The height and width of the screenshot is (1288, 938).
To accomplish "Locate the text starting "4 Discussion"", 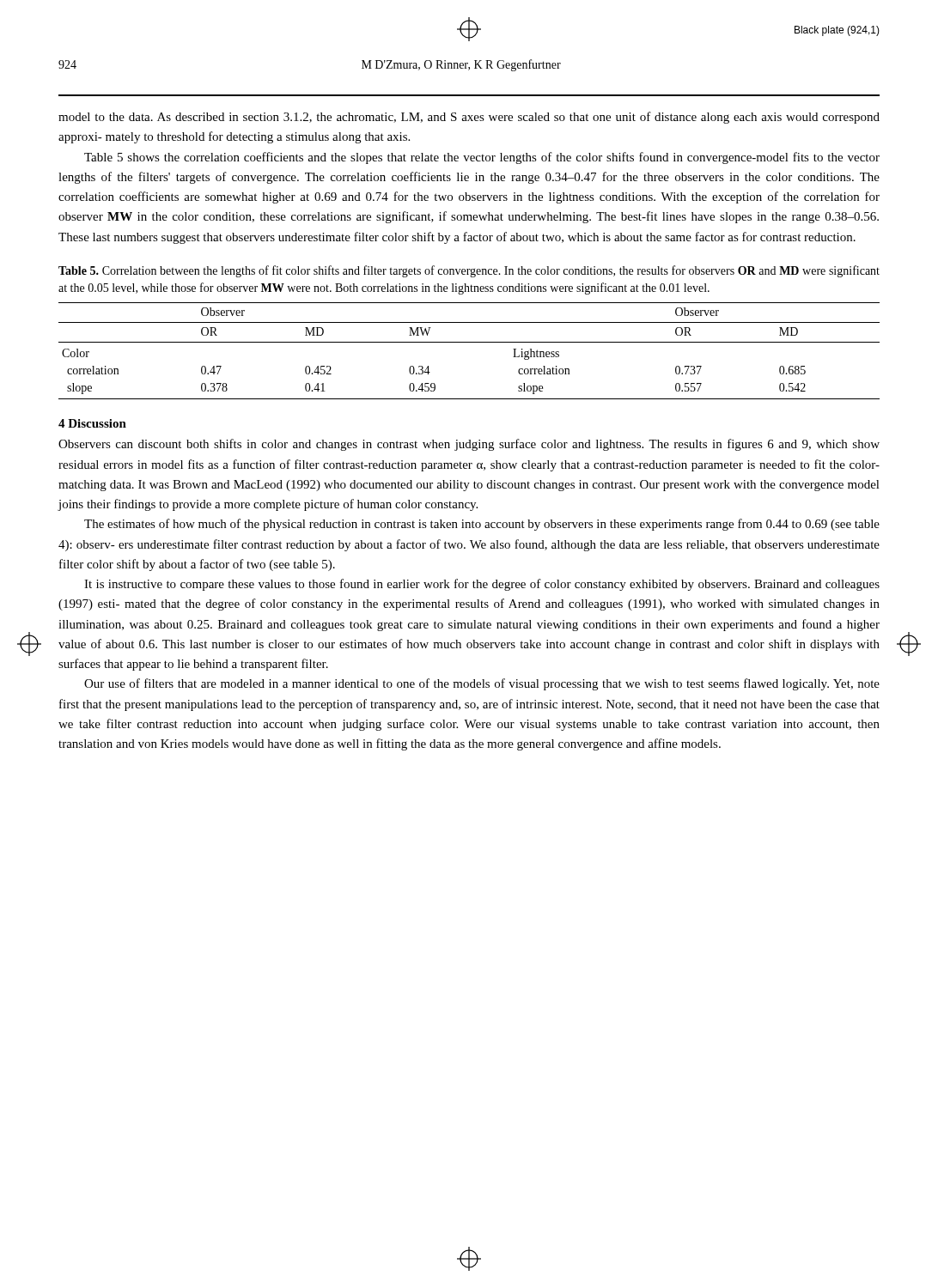I will click(92, 424).
